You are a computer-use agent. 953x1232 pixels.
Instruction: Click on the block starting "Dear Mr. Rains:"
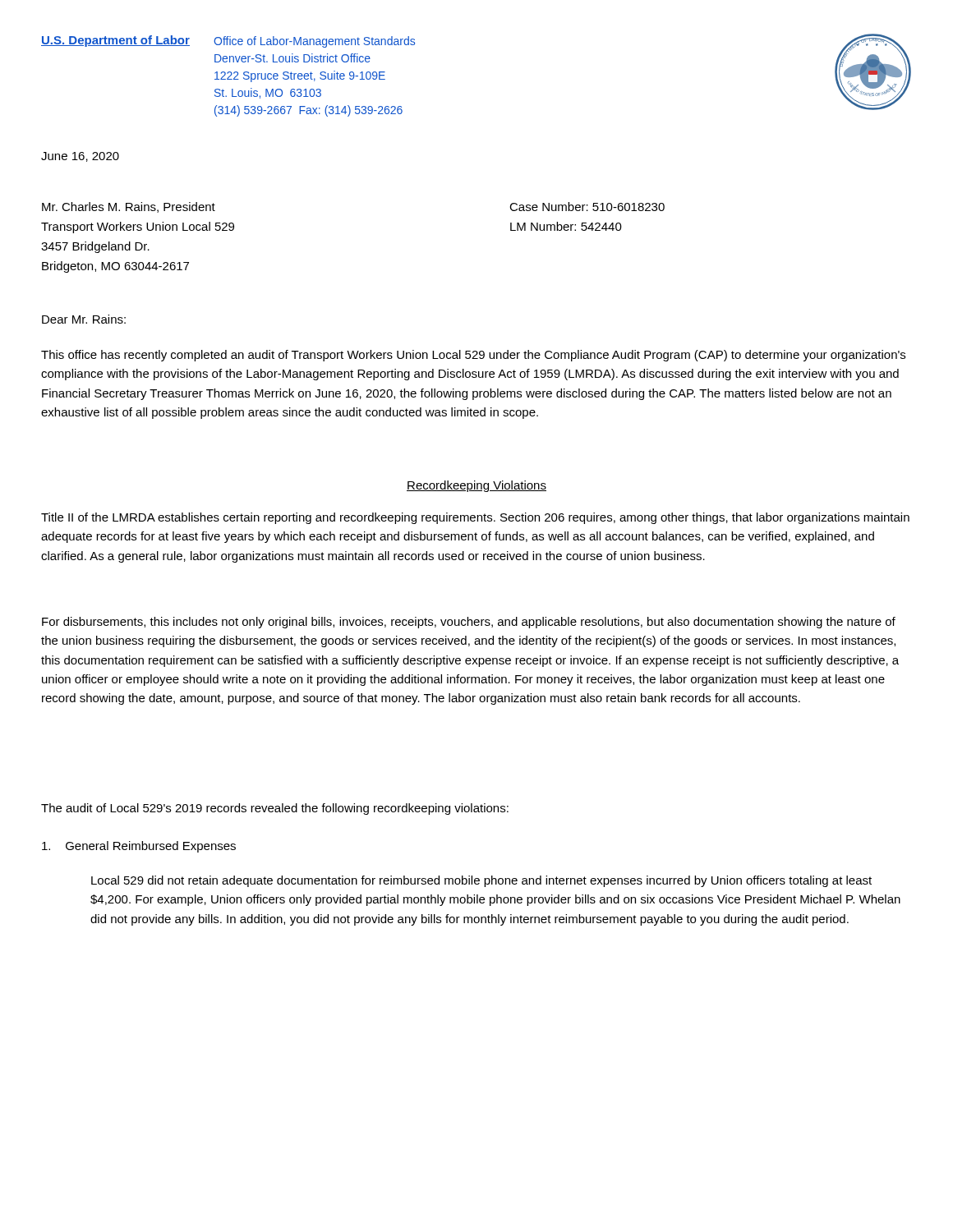point(84,319)
